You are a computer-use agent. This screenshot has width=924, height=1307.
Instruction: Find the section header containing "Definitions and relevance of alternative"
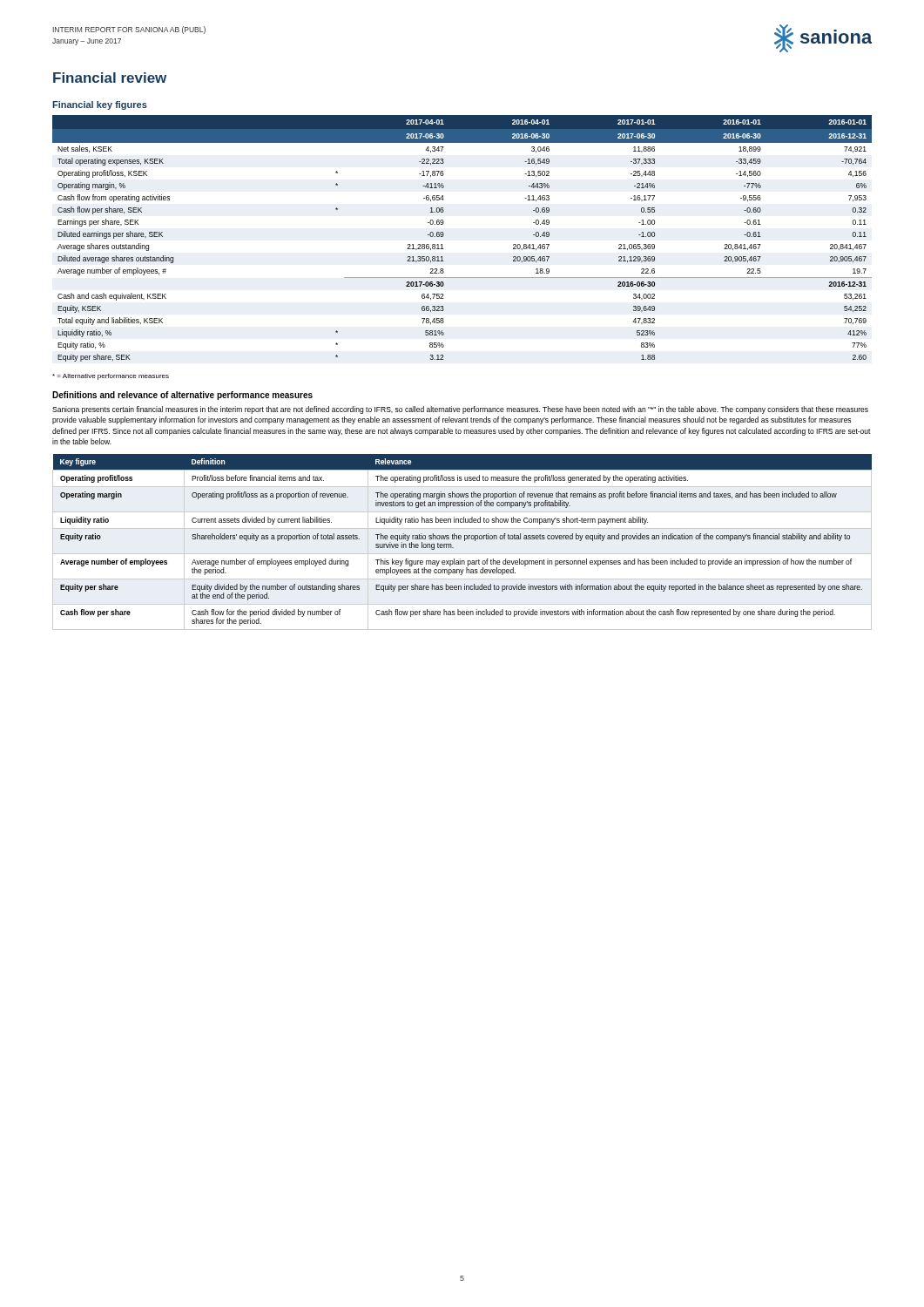pos(182,395)
